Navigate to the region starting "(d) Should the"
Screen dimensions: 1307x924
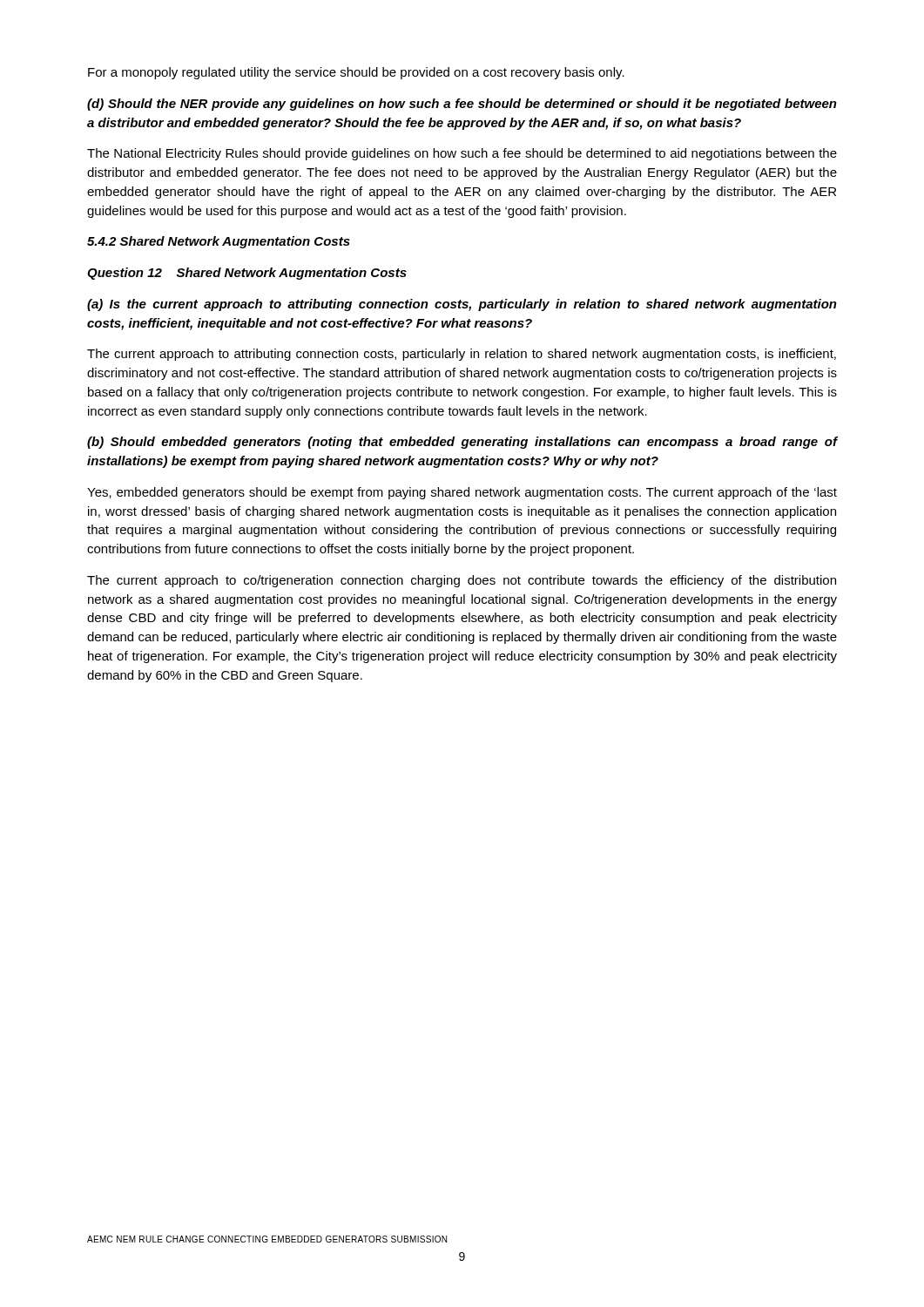[x=462, y=113]
